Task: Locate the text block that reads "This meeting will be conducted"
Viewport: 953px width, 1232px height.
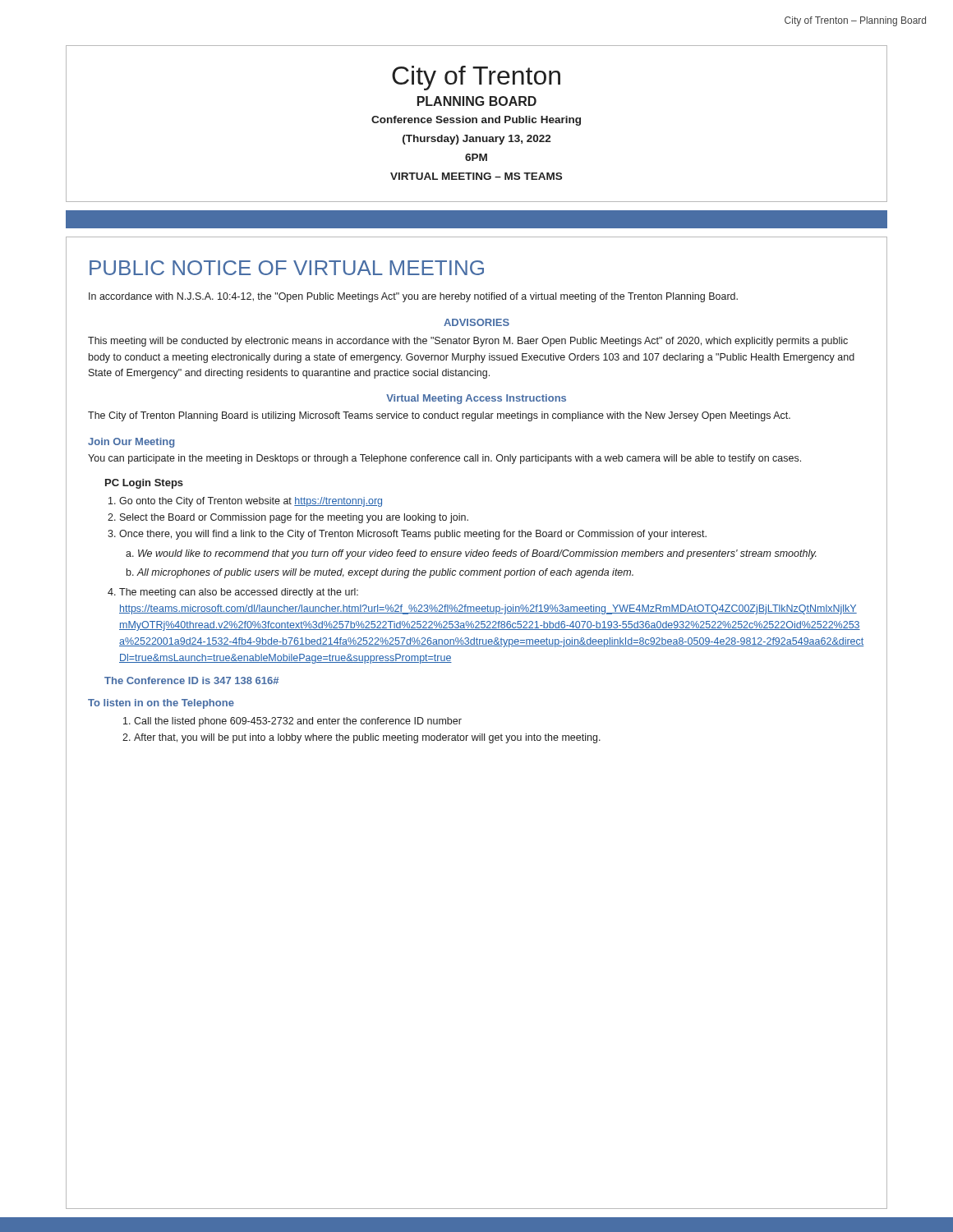Action: pos(471,357)
